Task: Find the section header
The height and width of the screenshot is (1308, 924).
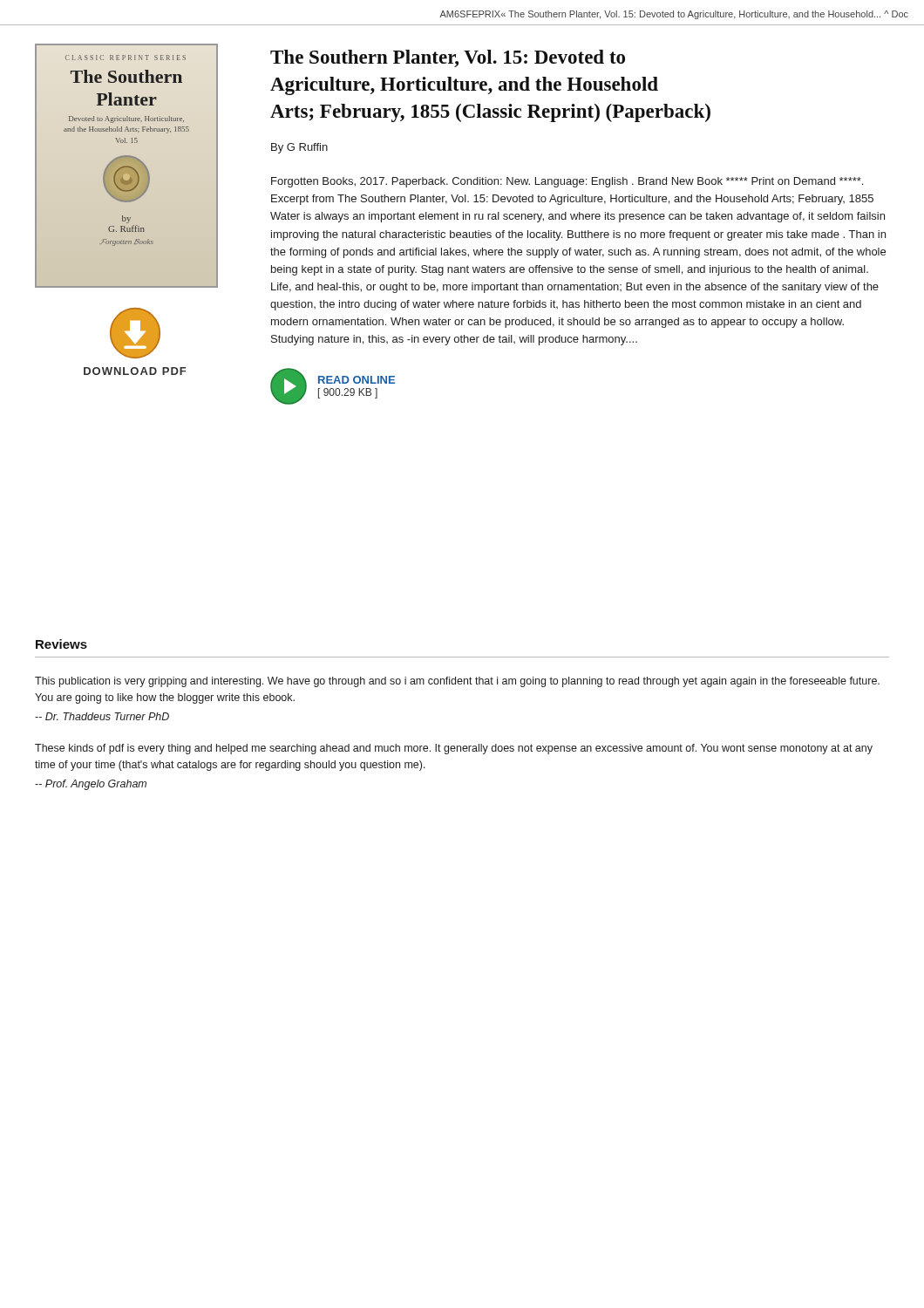Action: (462, 713)
